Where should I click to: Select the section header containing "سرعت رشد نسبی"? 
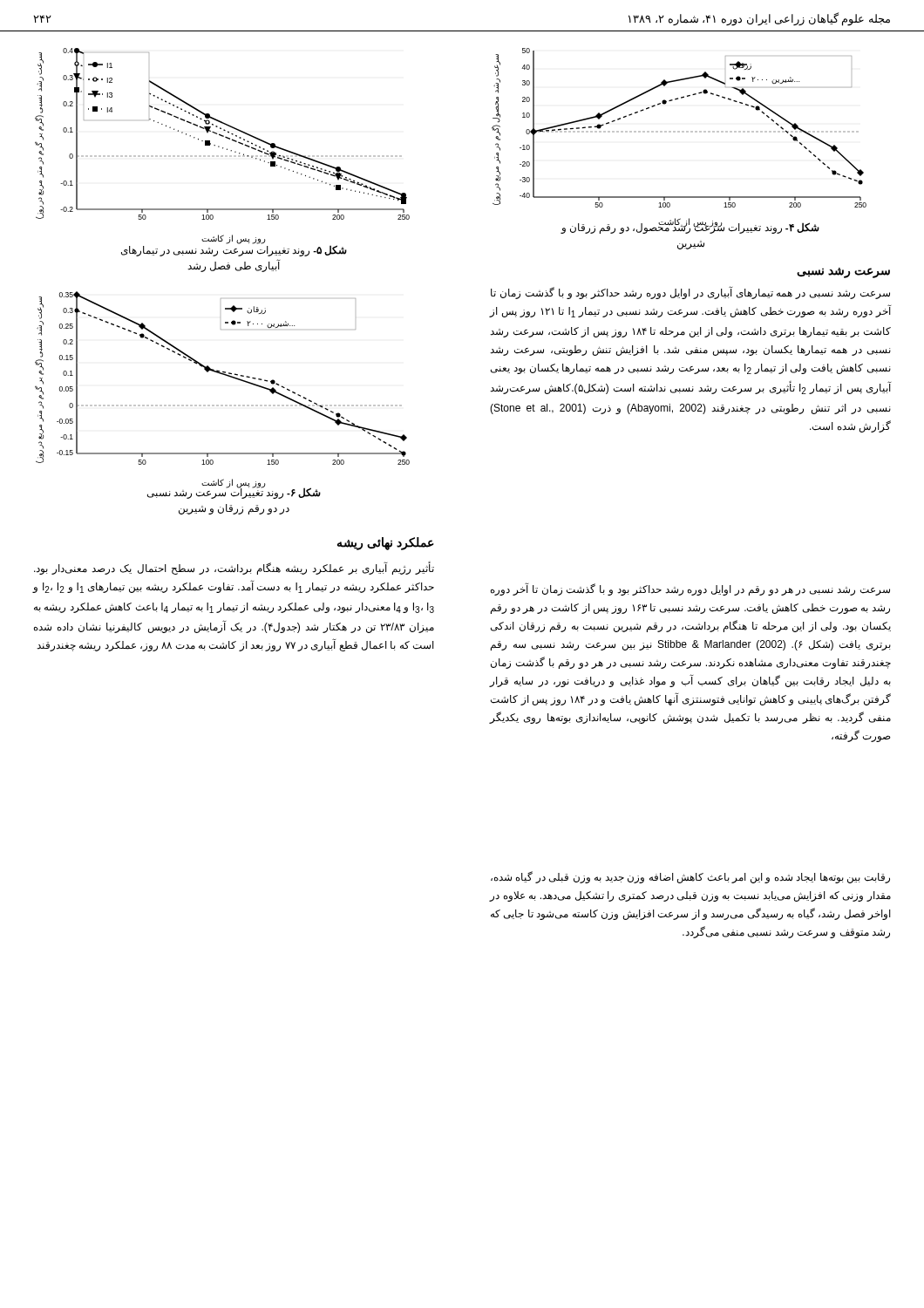(x=844, y=270)
